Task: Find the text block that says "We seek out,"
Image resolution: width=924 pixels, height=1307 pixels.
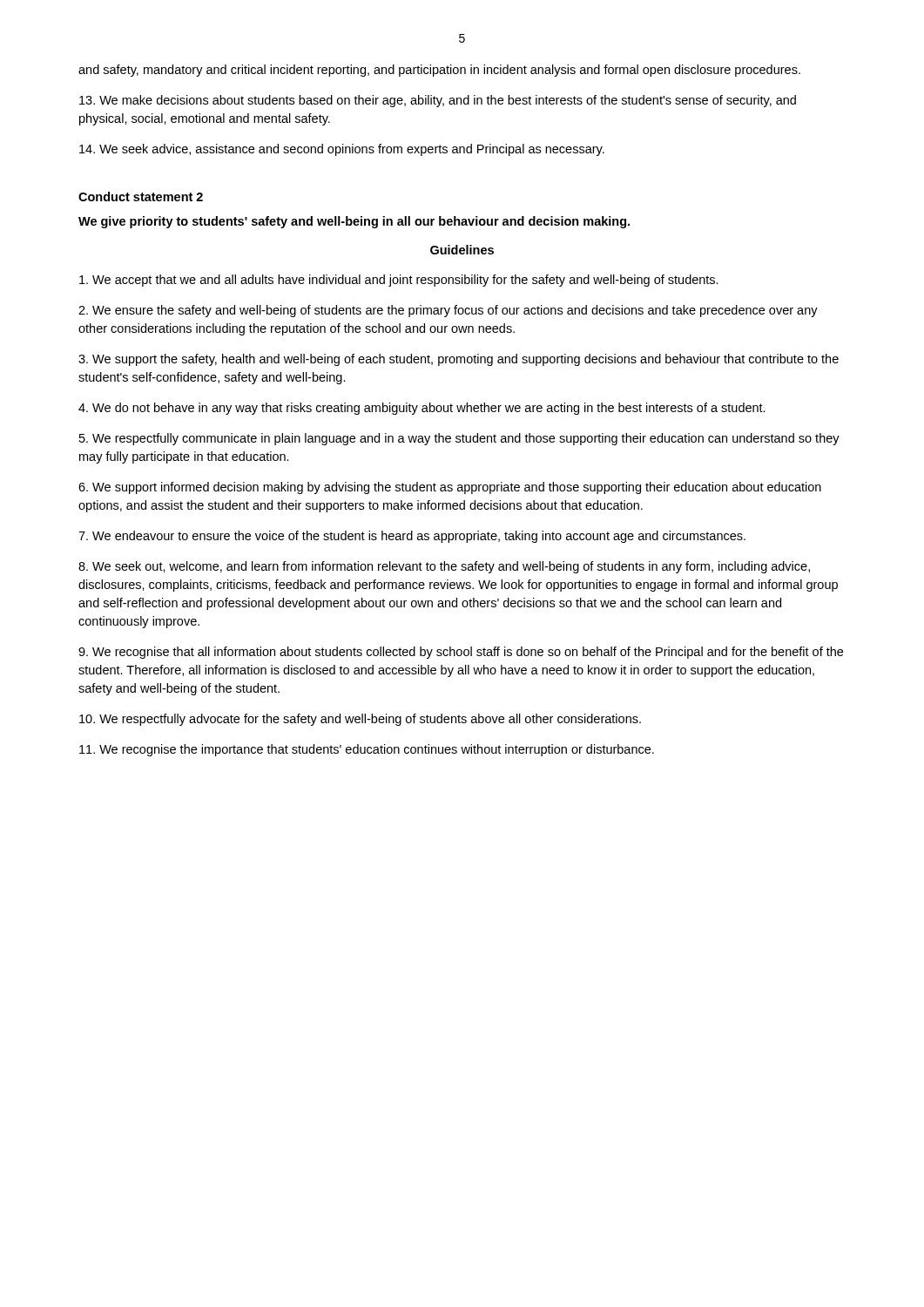Action: pos(458,594)
